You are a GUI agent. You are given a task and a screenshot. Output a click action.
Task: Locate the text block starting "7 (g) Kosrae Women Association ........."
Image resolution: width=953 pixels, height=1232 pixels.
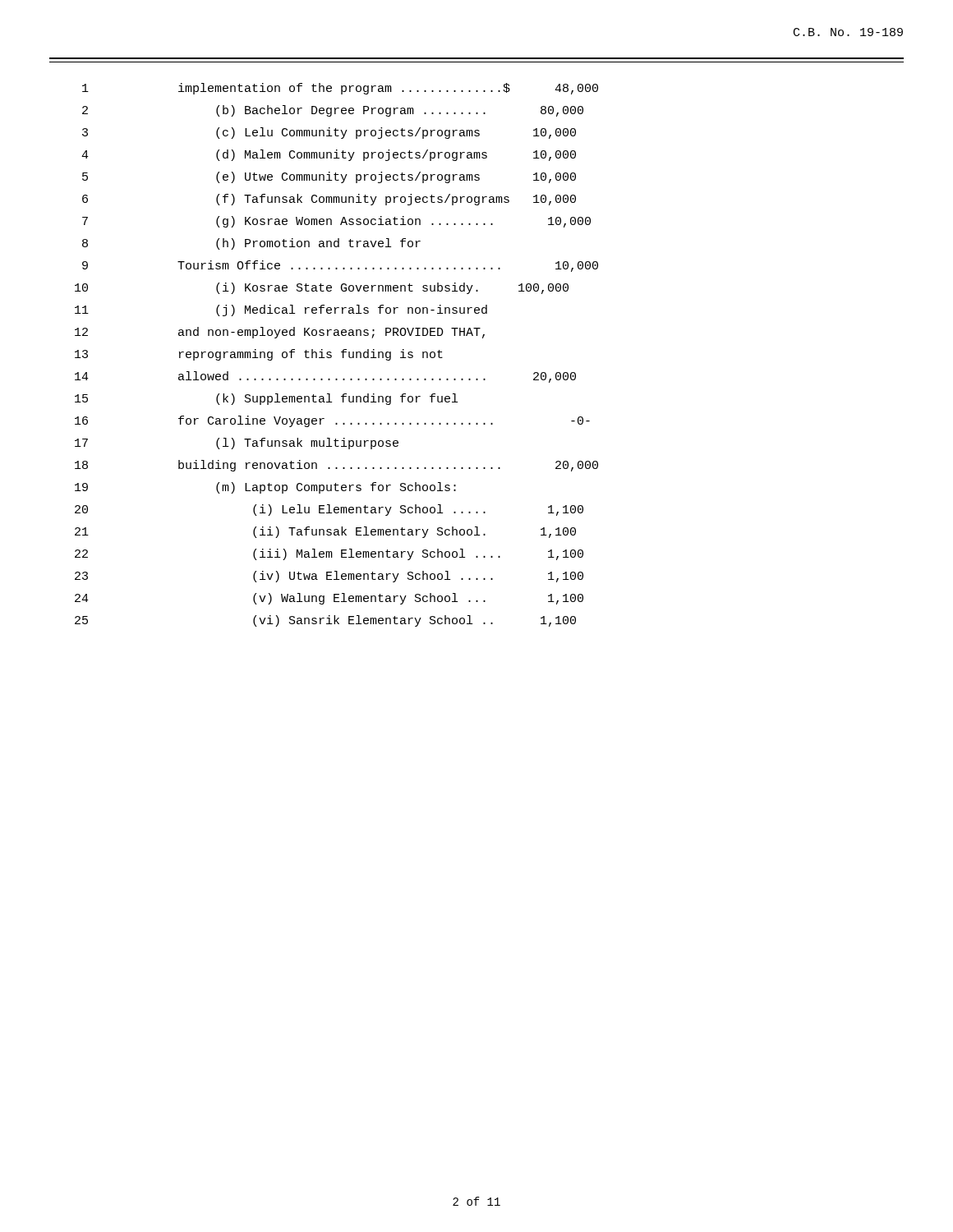pyautogui.click(x=476, y=222)
